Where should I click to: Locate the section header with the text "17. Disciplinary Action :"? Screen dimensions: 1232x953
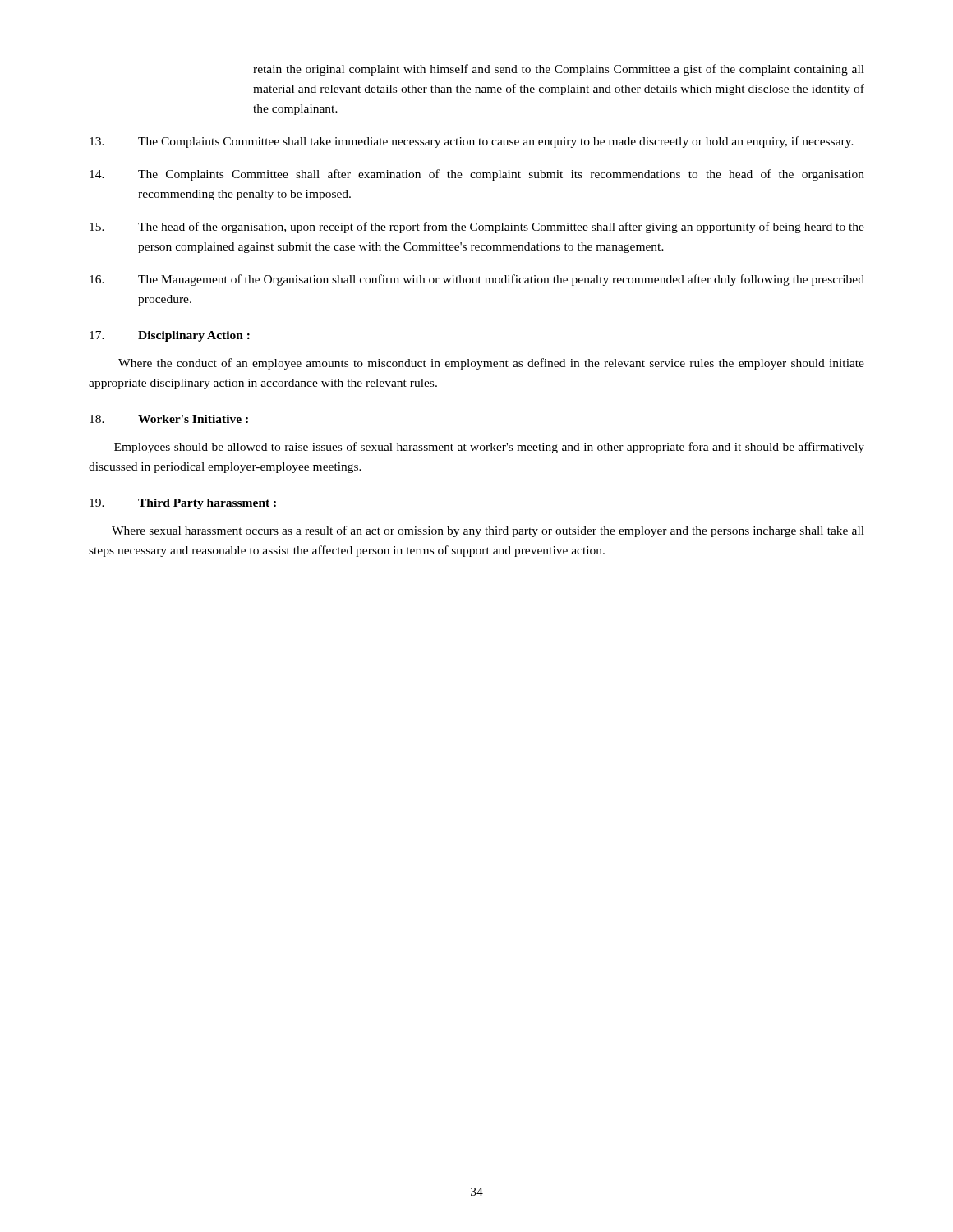click(x=170, y=336)
